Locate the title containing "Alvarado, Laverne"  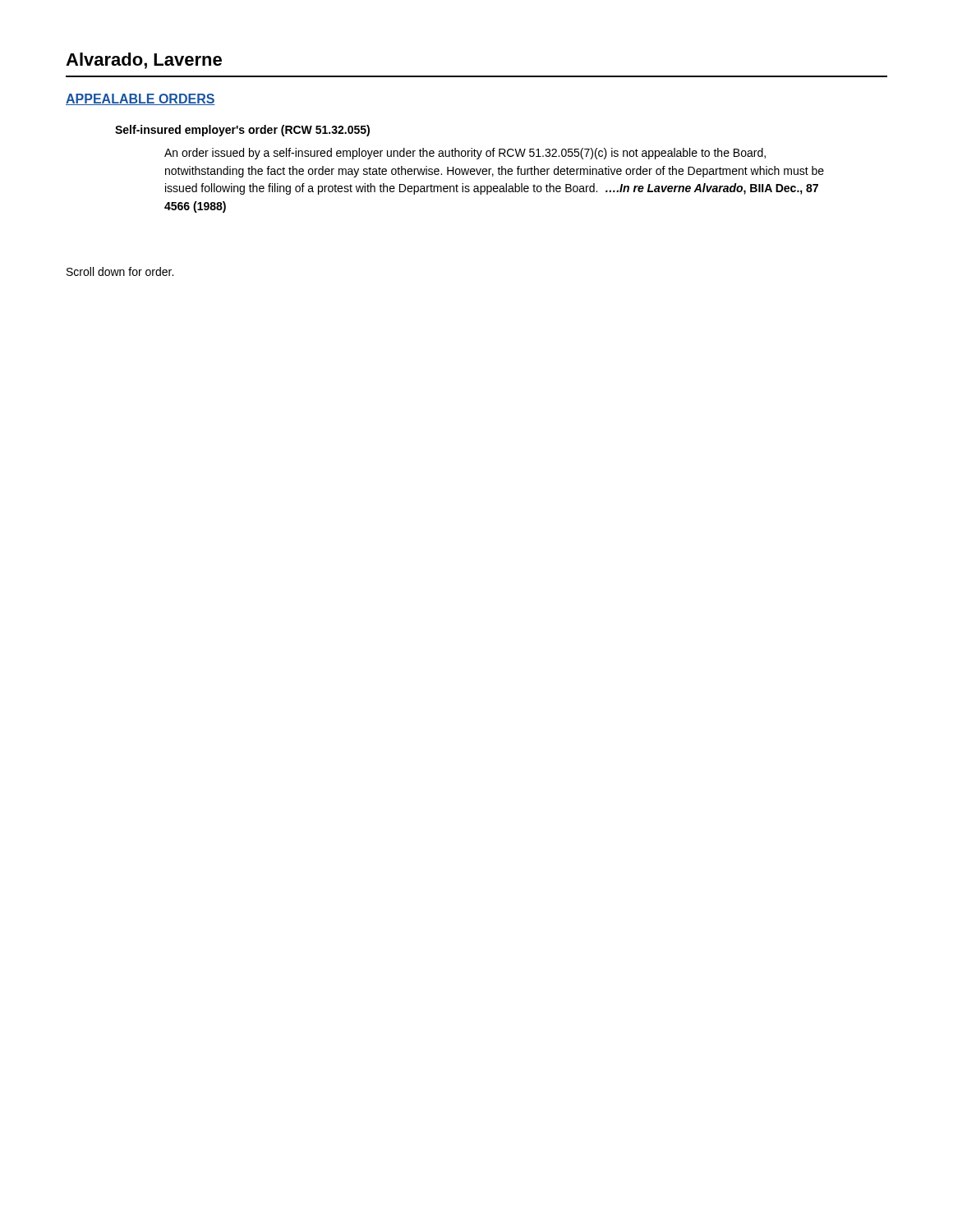click(x=144, y=60)
